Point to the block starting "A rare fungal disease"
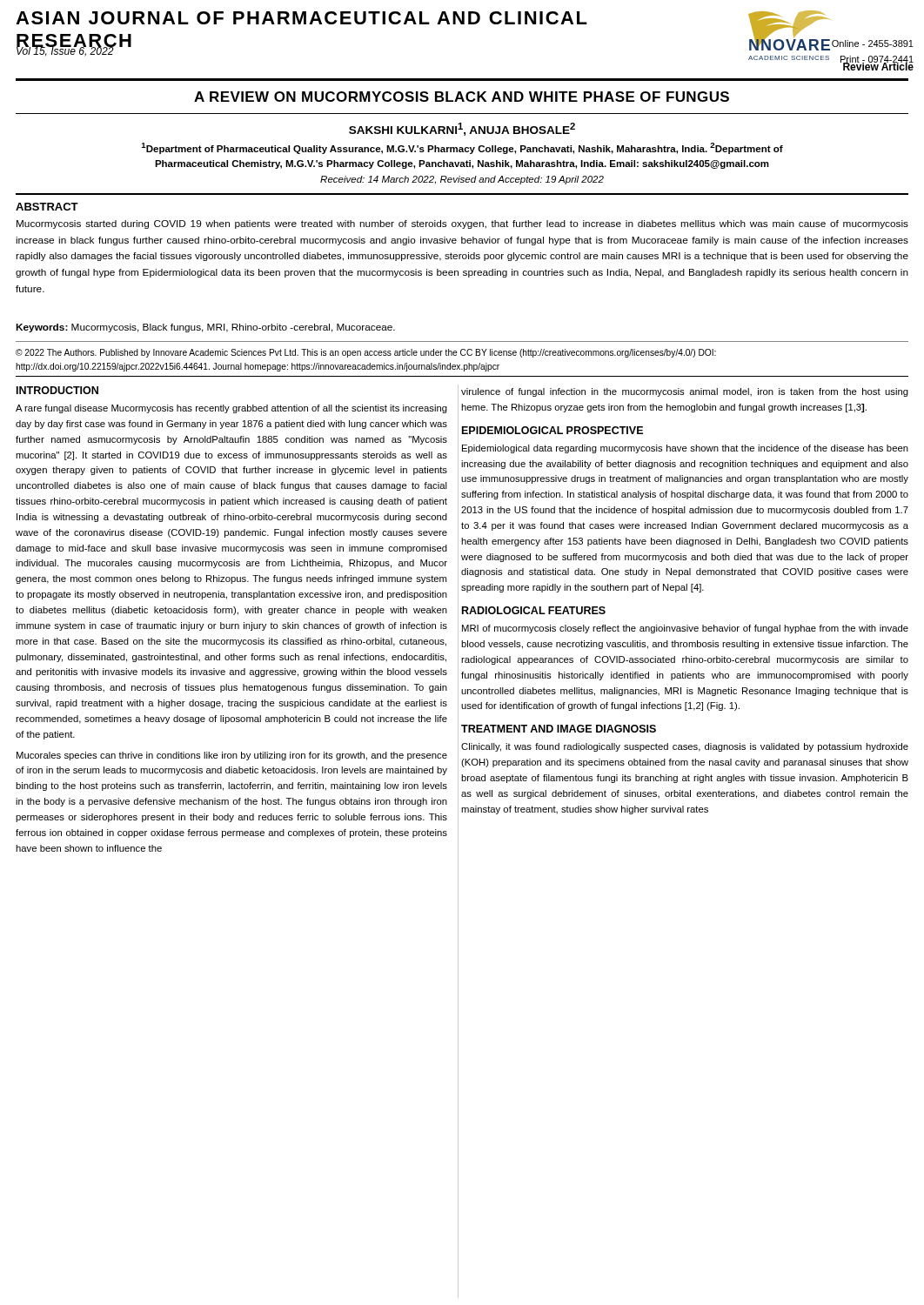Viewport: 924px width, 1305px height. tap(231, 629)
